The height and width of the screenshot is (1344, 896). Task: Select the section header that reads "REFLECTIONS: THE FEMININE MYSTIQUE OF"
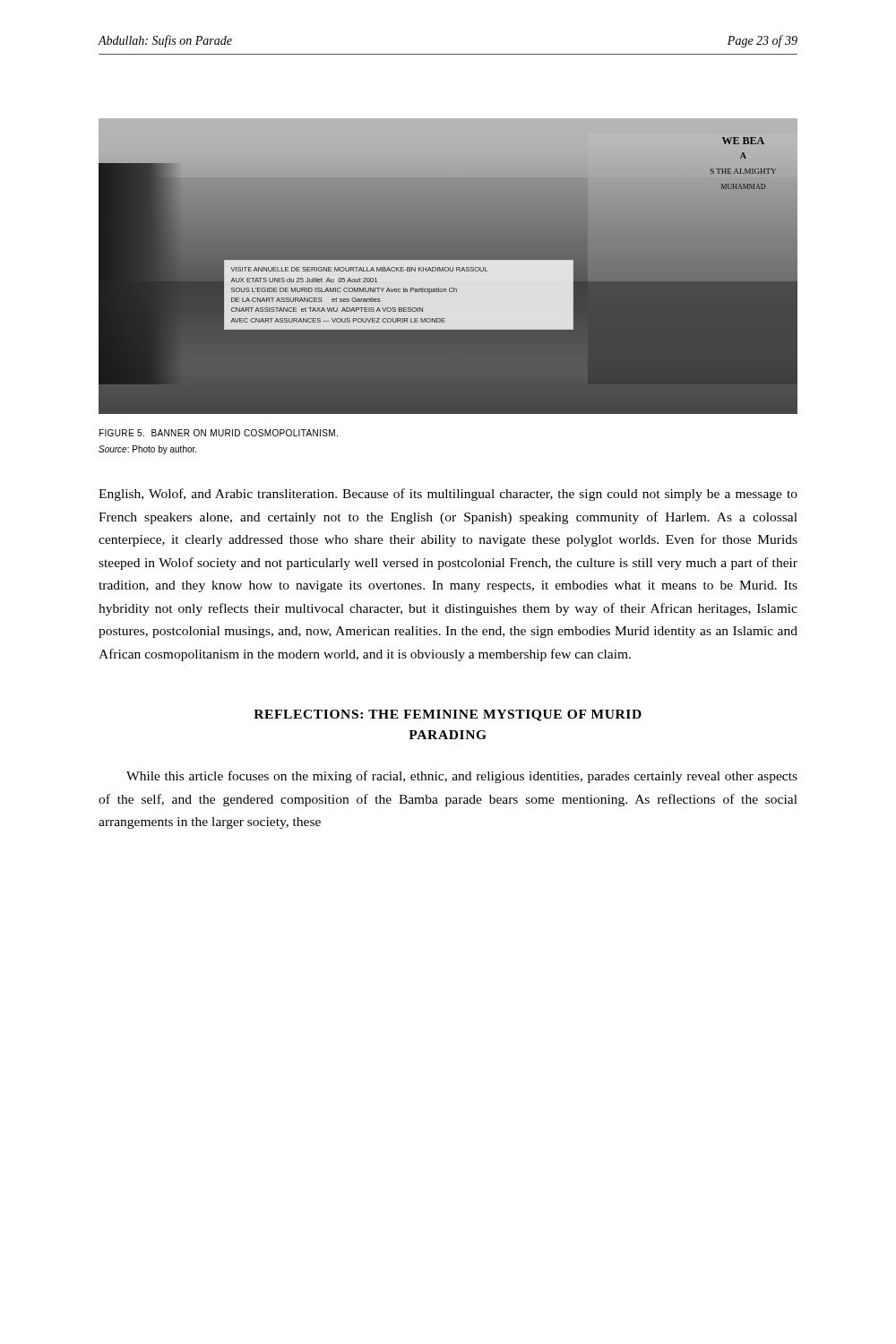click(448, 724)
